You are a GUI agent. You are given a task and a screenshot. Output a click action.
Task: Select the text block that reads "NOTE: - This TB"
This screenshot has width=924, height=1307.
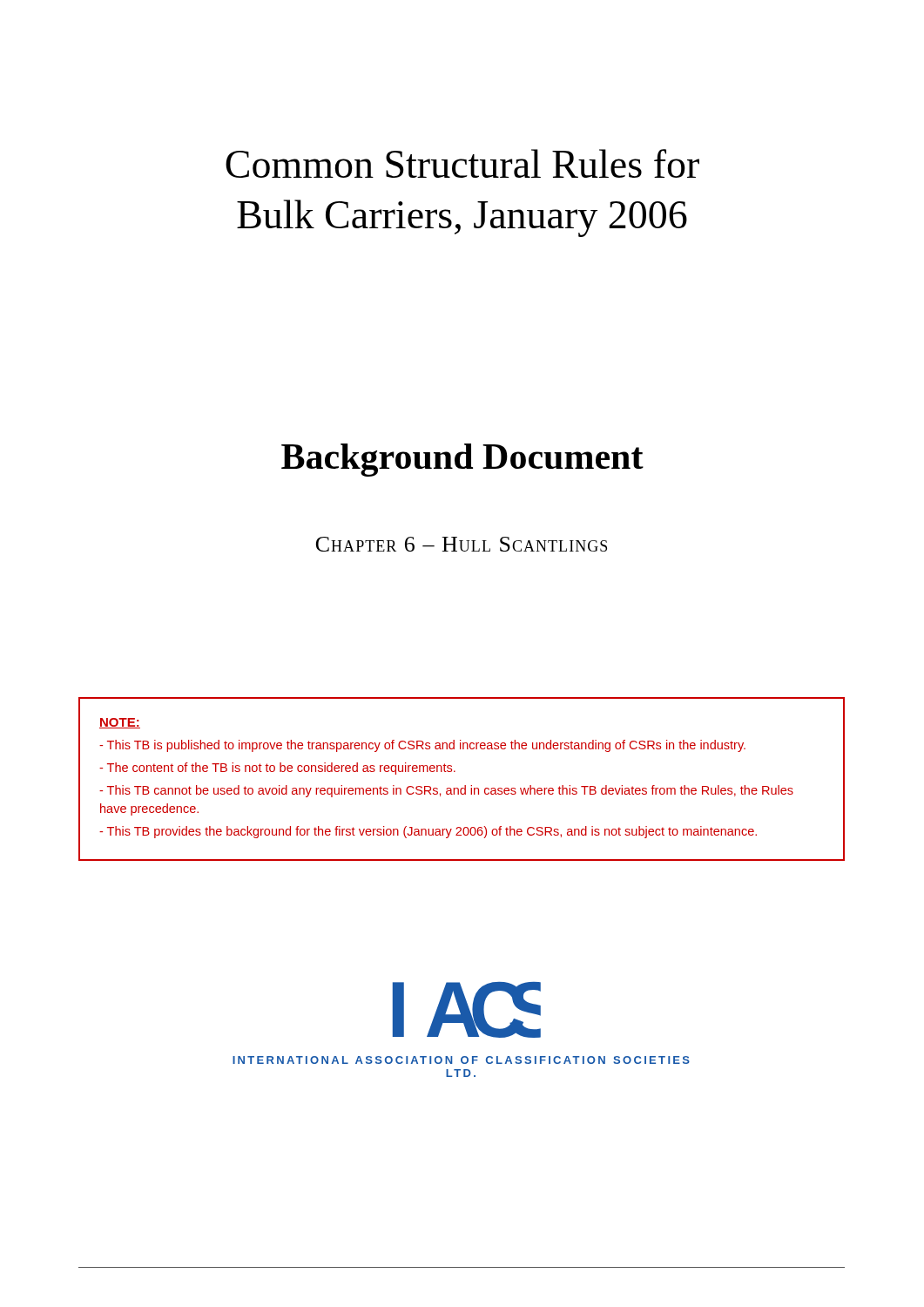(462, 778)
